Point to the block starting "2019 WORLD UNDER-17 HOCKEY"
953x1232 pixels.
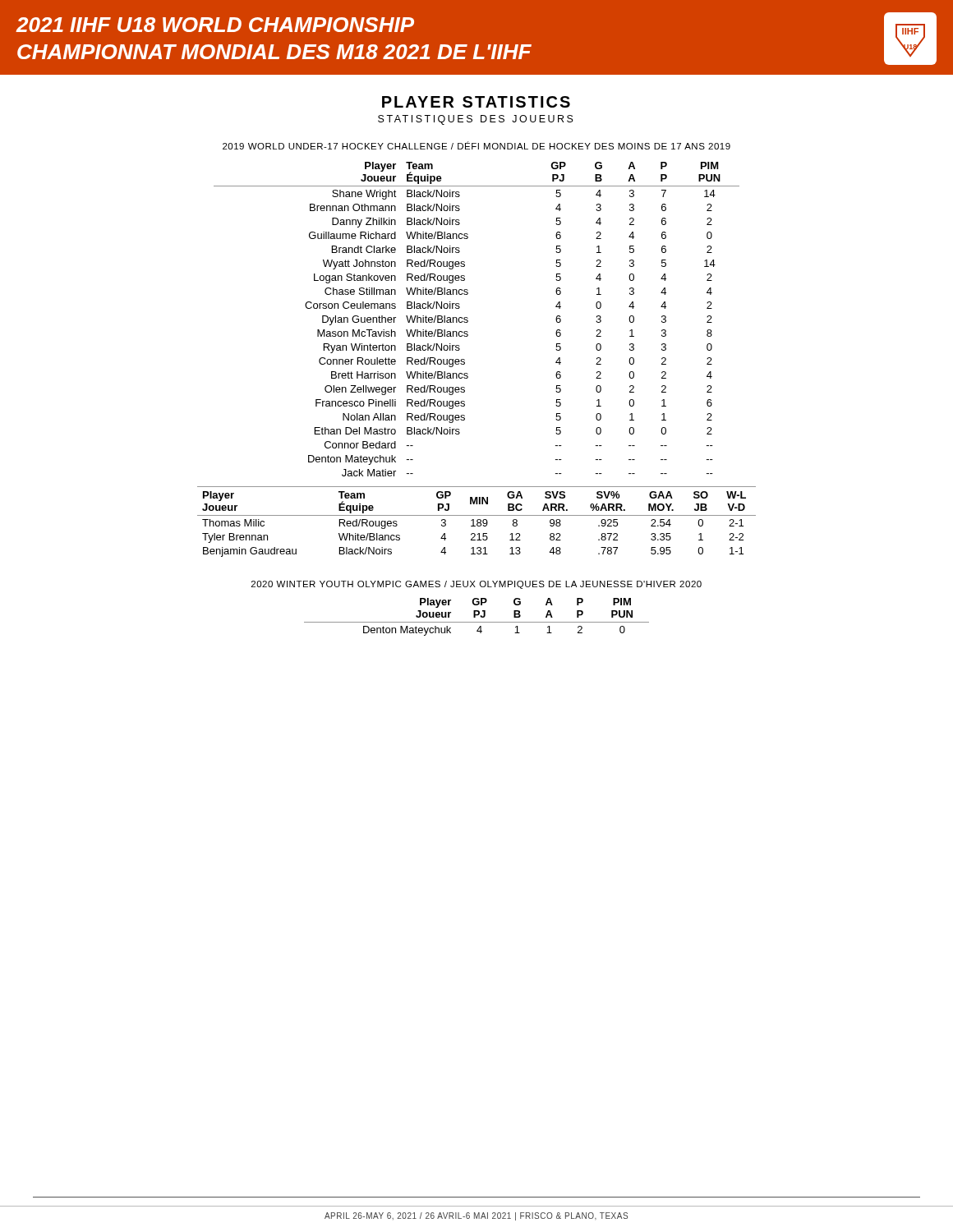(476, 146)
